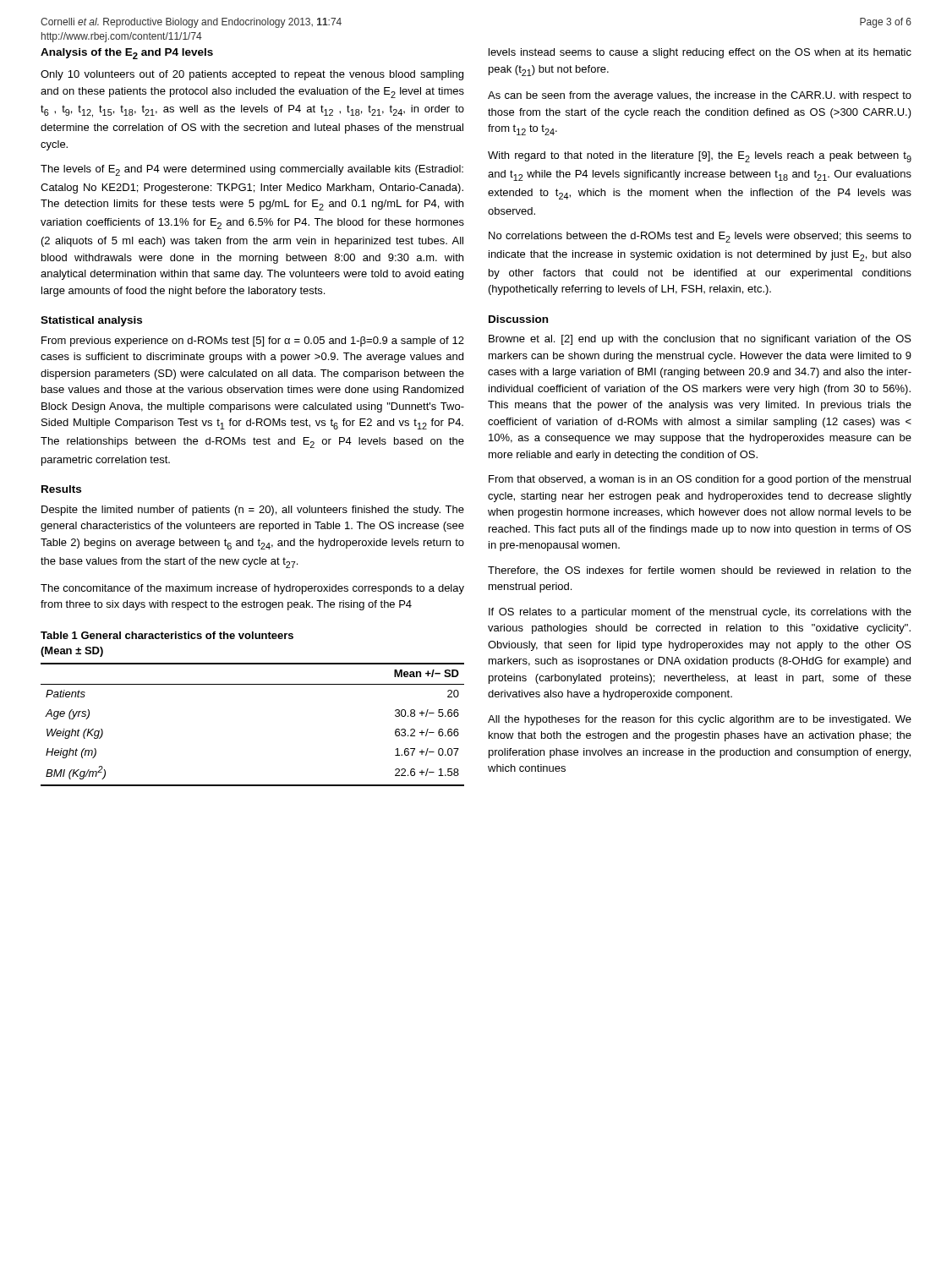
Task: Select the text block with the text "From previous experience on d-ROMs test"
Action: (x=252, y=400)
